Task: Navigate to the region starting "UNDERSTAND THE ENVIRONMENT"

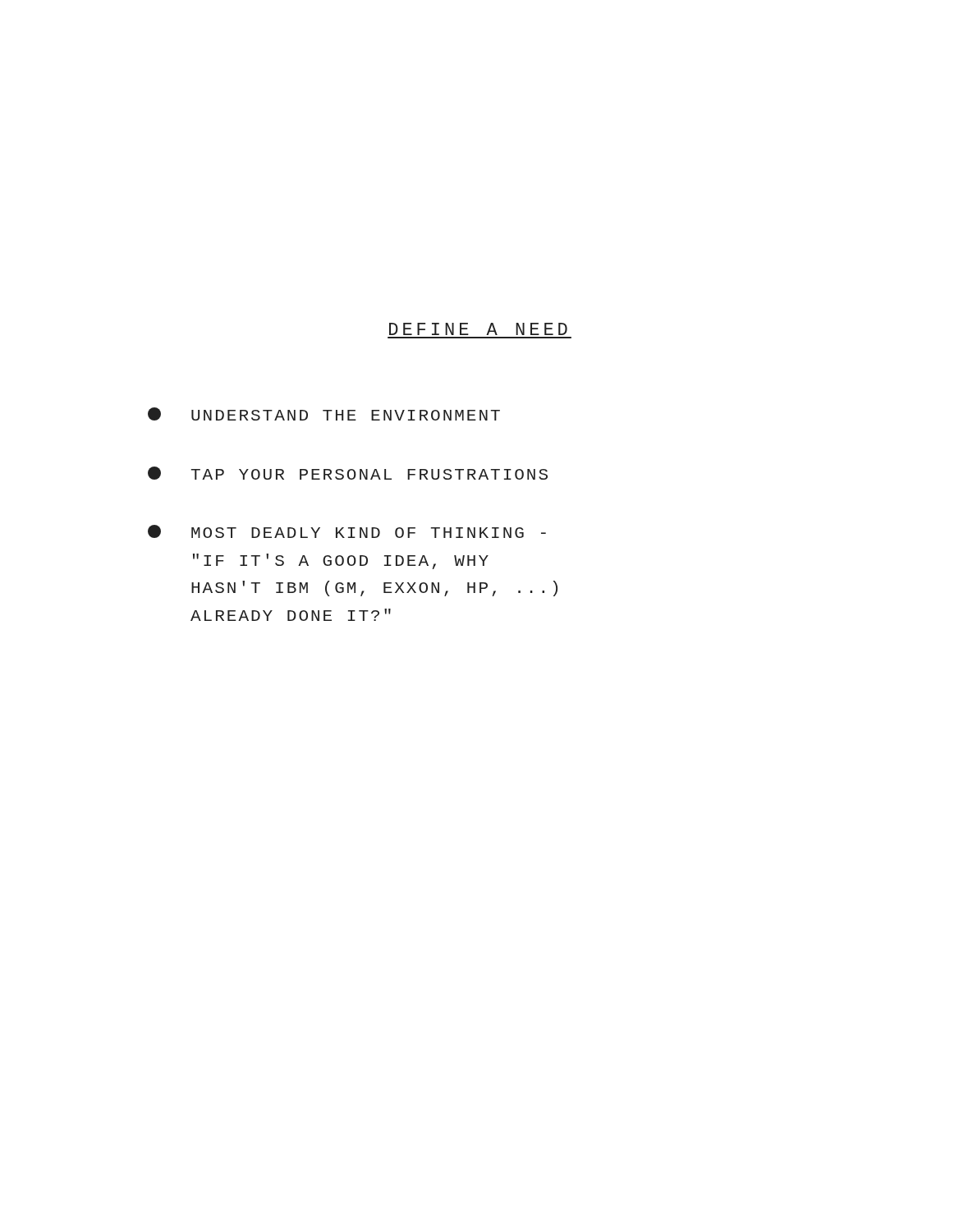Action: (325, 416)
